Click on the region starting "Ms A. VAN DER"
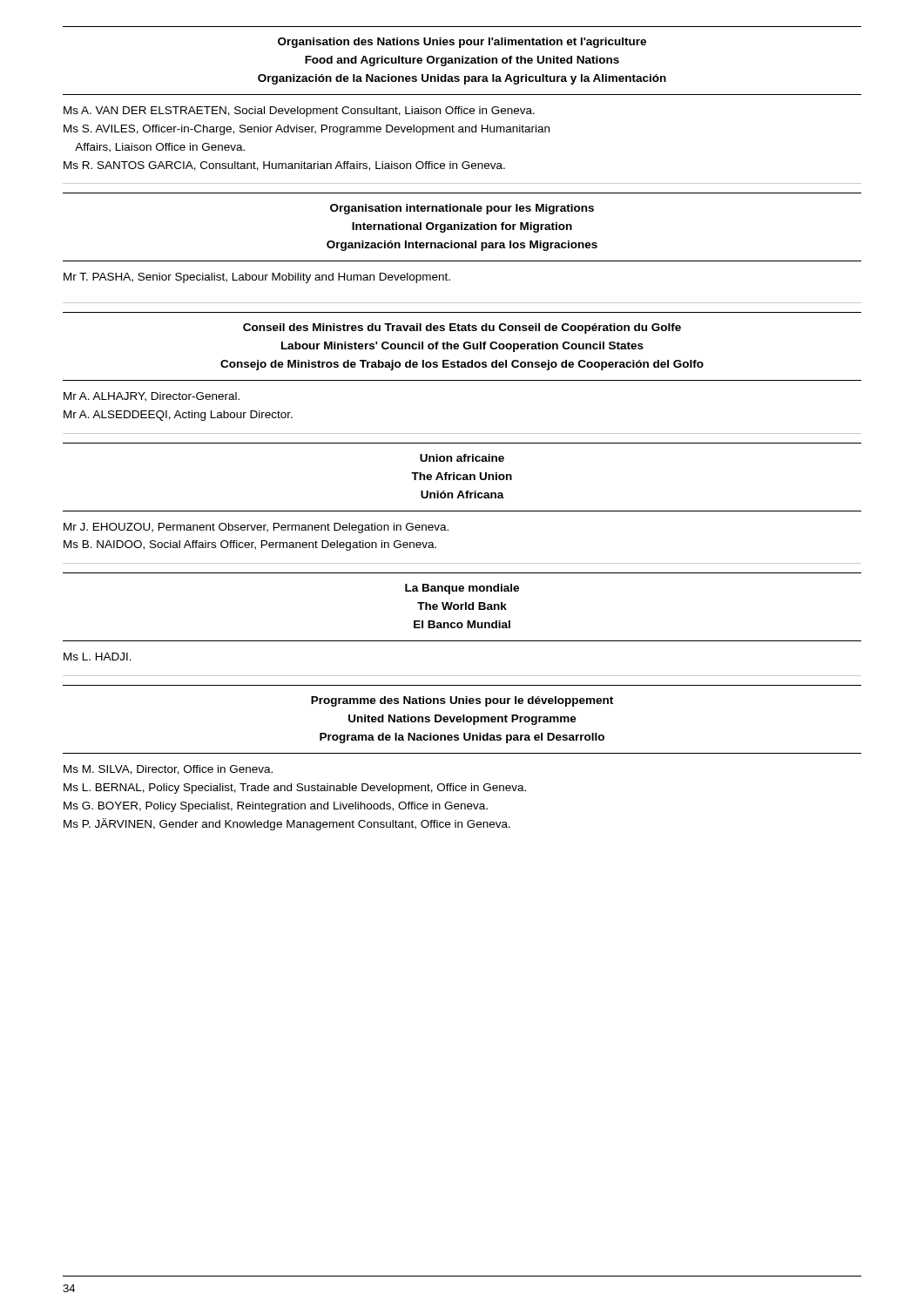The image size is (924, 1307). tap(307, 137)
